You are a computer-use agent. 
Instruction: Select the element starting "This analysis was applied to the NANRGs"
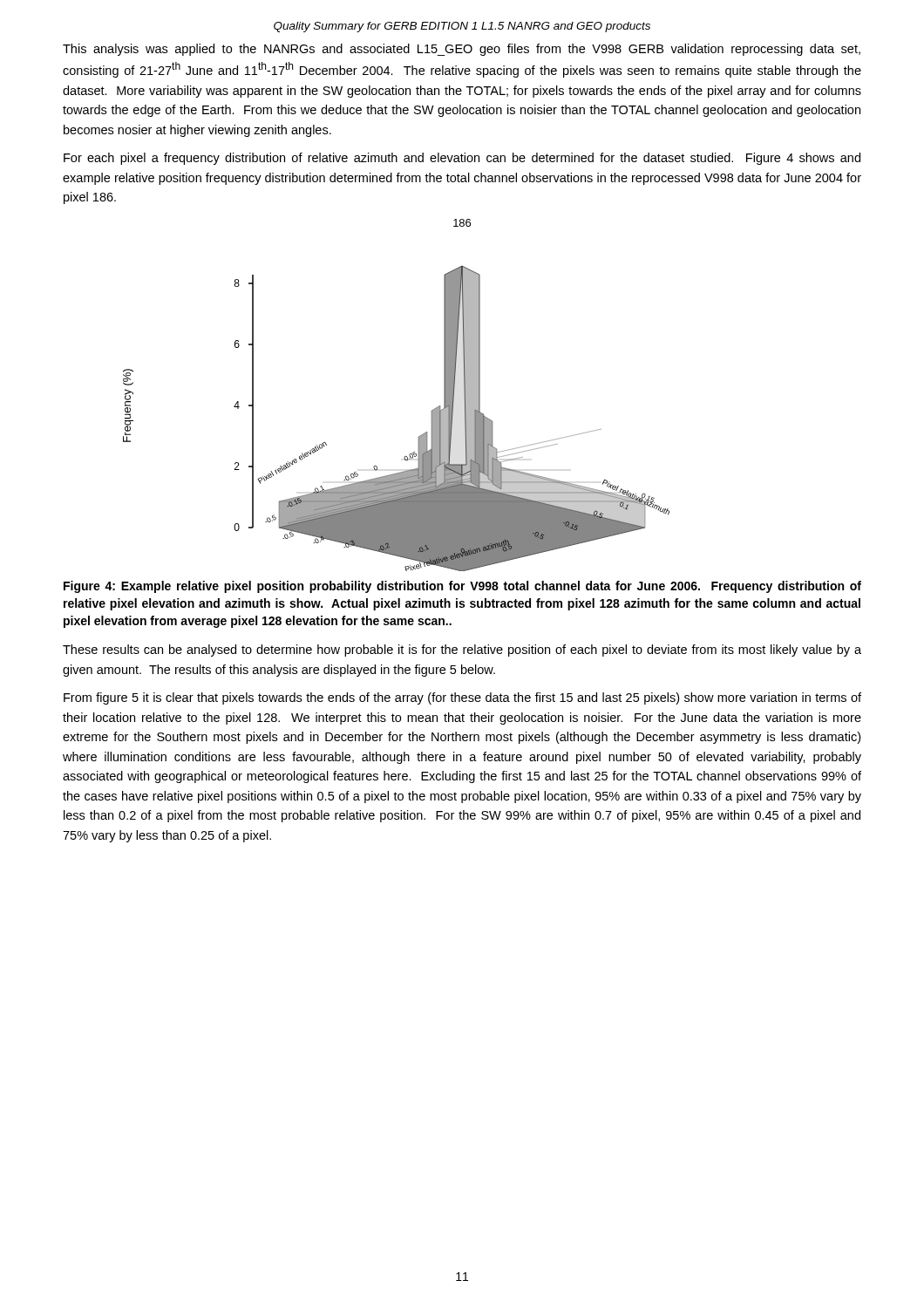tap(462, 89)
